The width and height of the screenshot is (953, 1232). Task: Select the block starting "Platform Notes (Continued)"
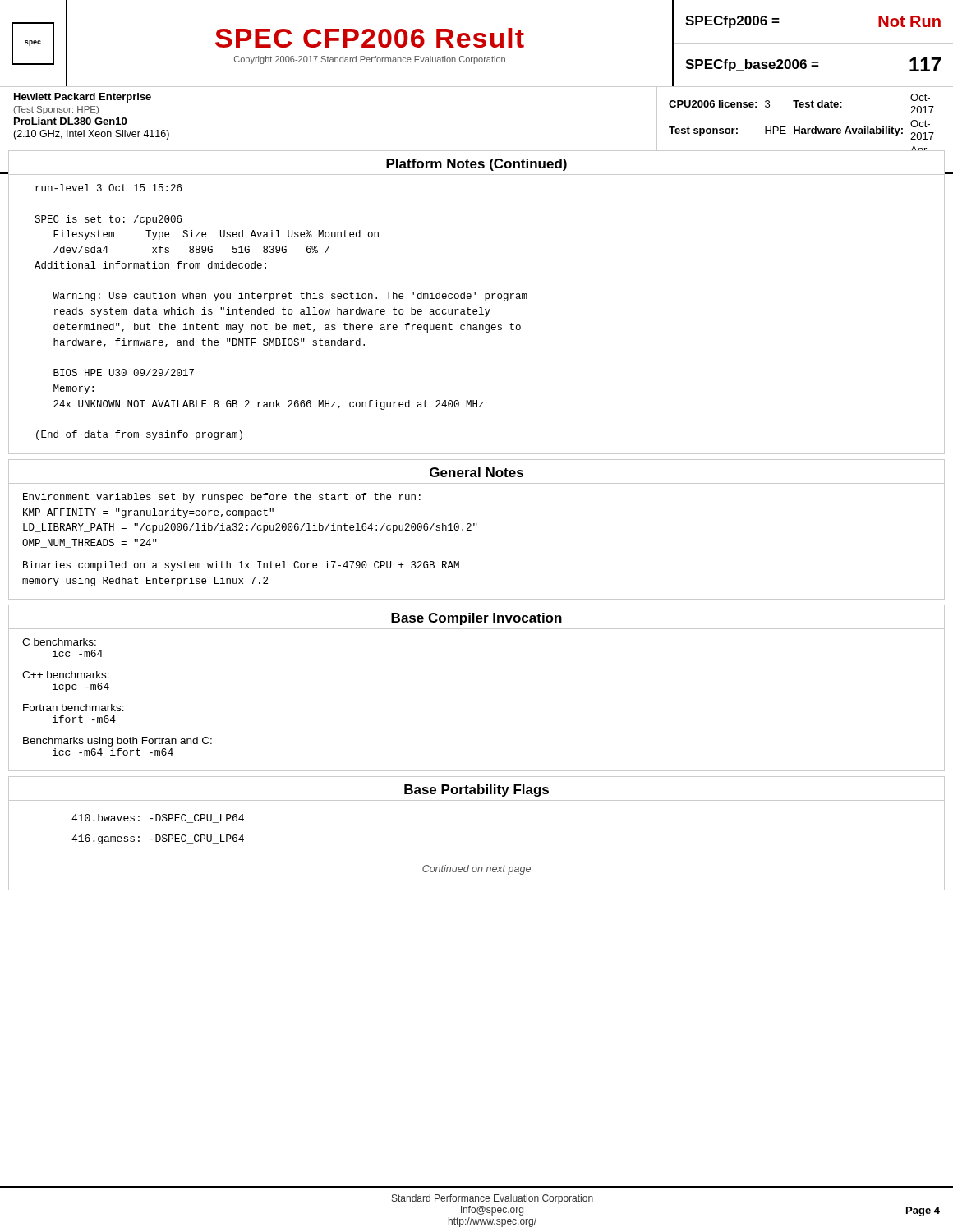click(x=476, y=164)
